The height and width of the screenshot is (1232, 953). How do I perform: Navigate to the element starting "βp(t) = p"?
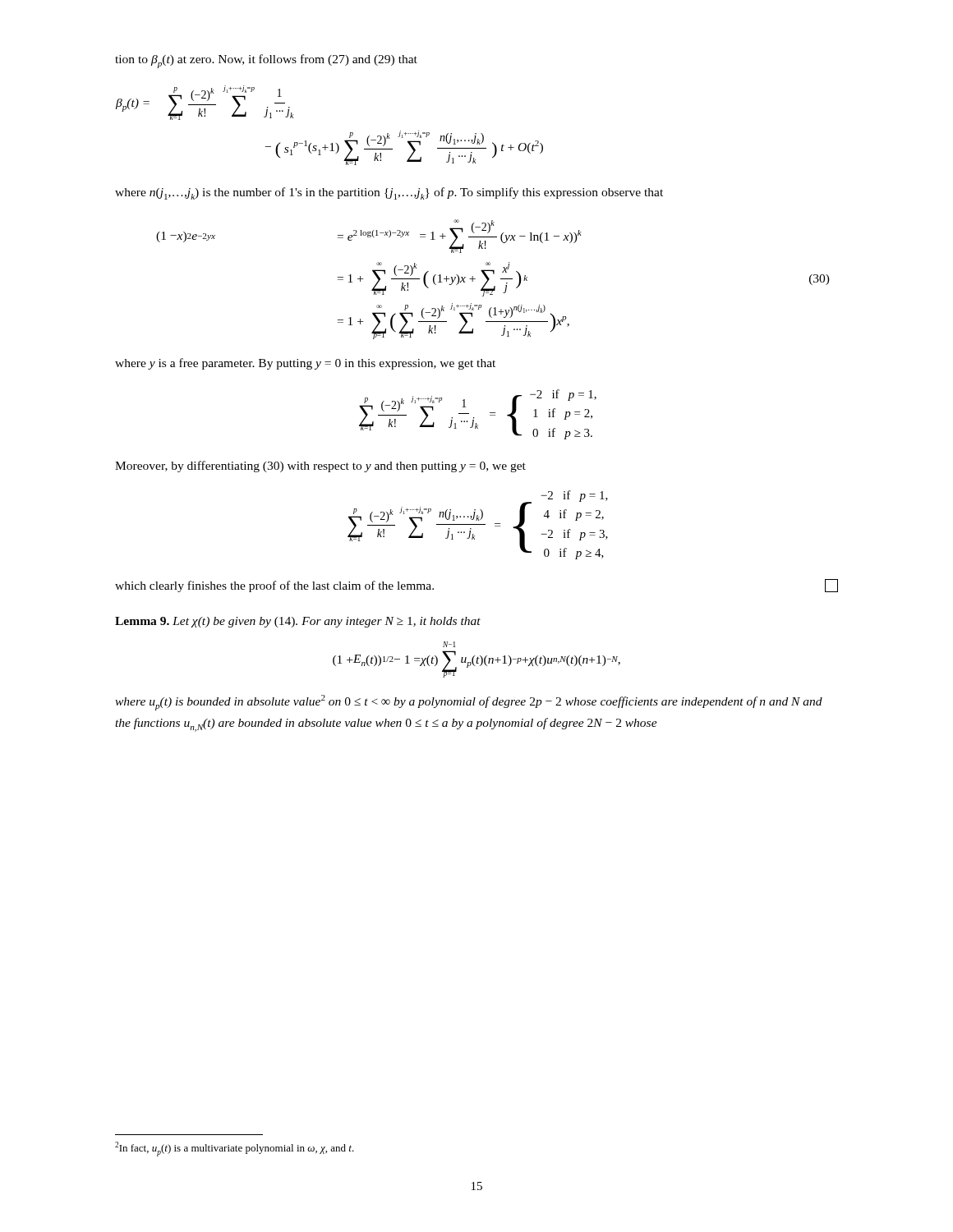pyautogui.click(x=476, y=126)
